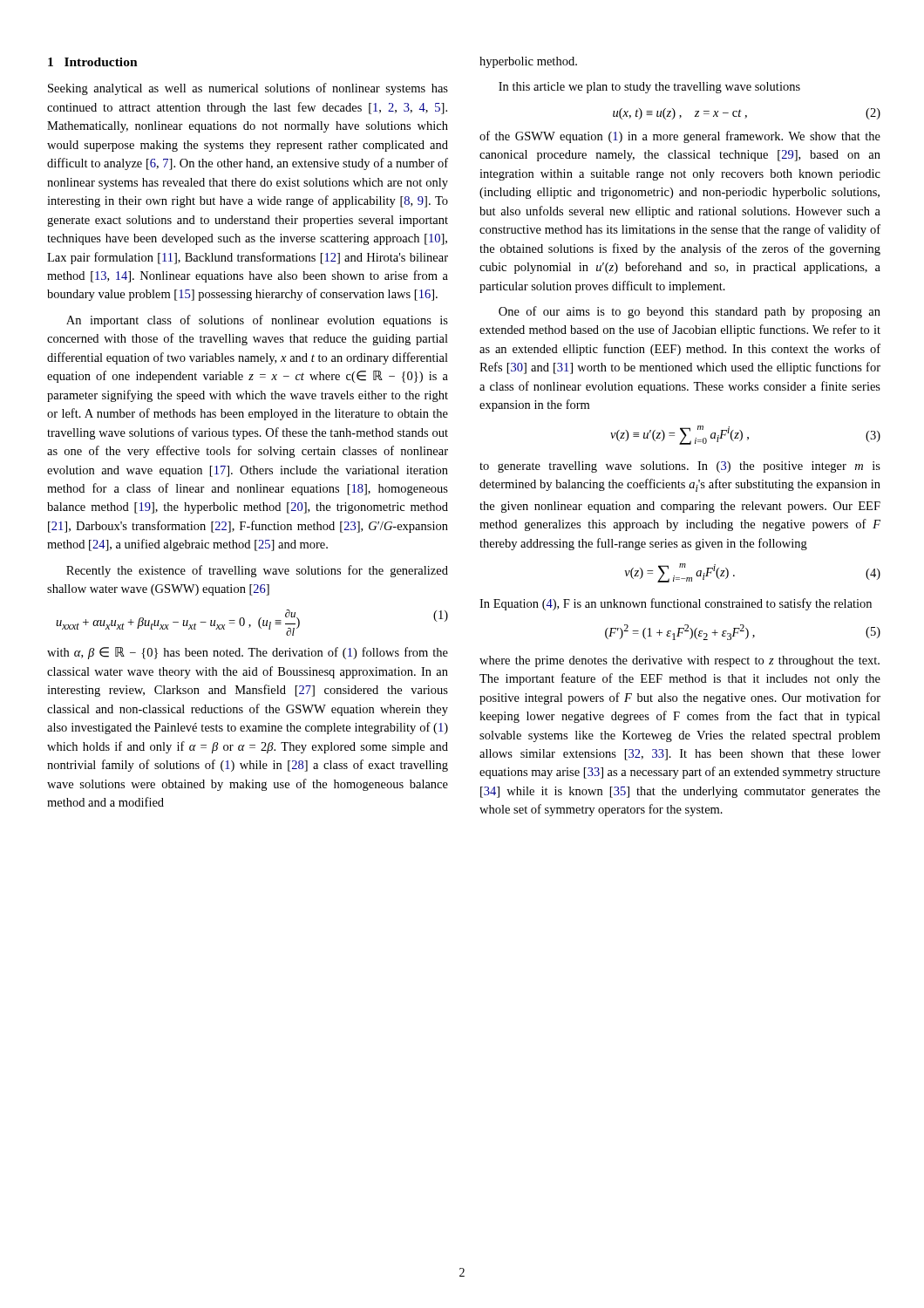The height and width of the screenshot is (1308, 924).
Task: Find the element starting "u(x, t) ≡ u(z) , z"
Action: click(x=680, y=113)
